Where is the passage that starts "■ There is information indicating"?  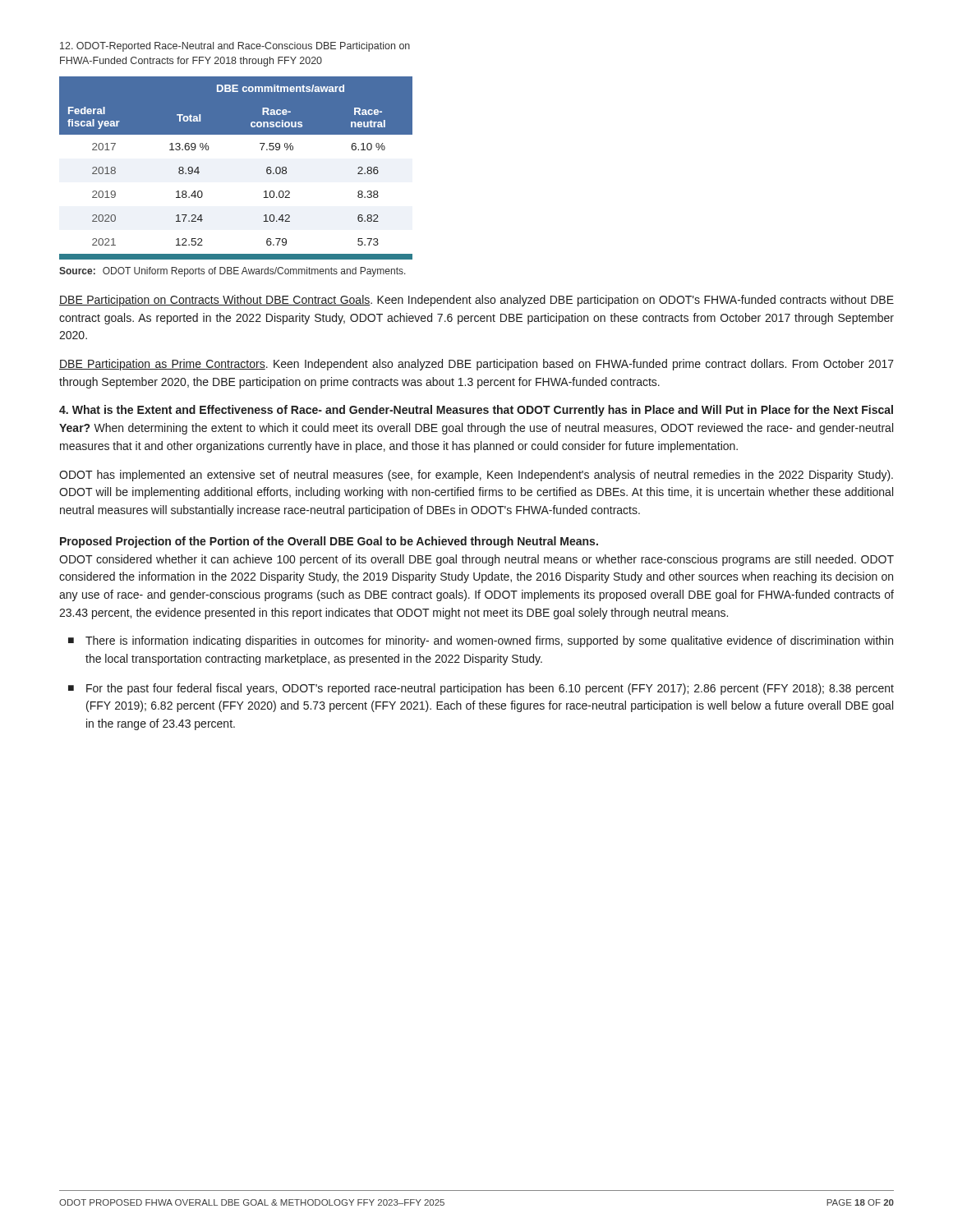pos(481,650)
